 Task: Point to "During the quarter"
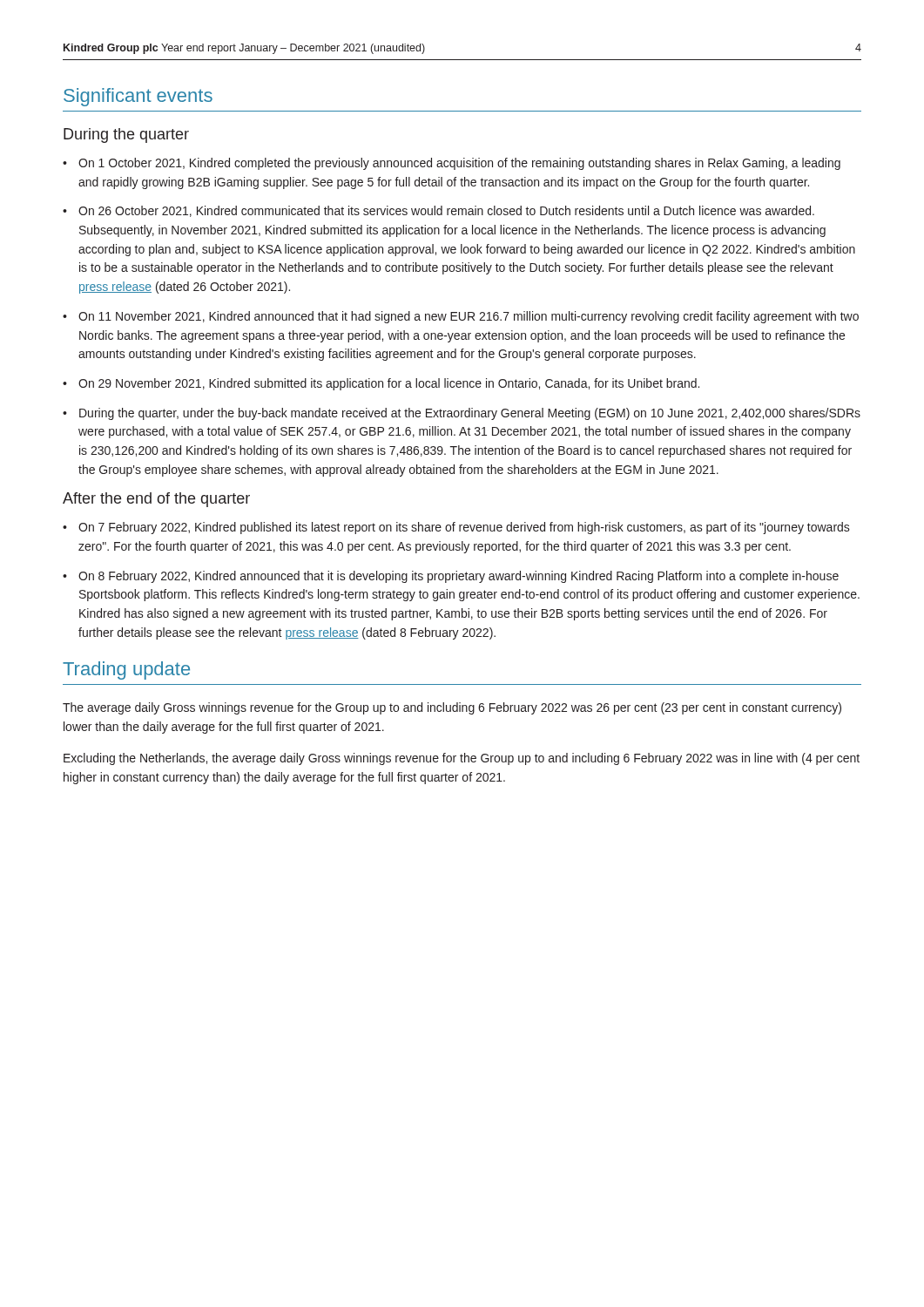click(x=126, y=134)
